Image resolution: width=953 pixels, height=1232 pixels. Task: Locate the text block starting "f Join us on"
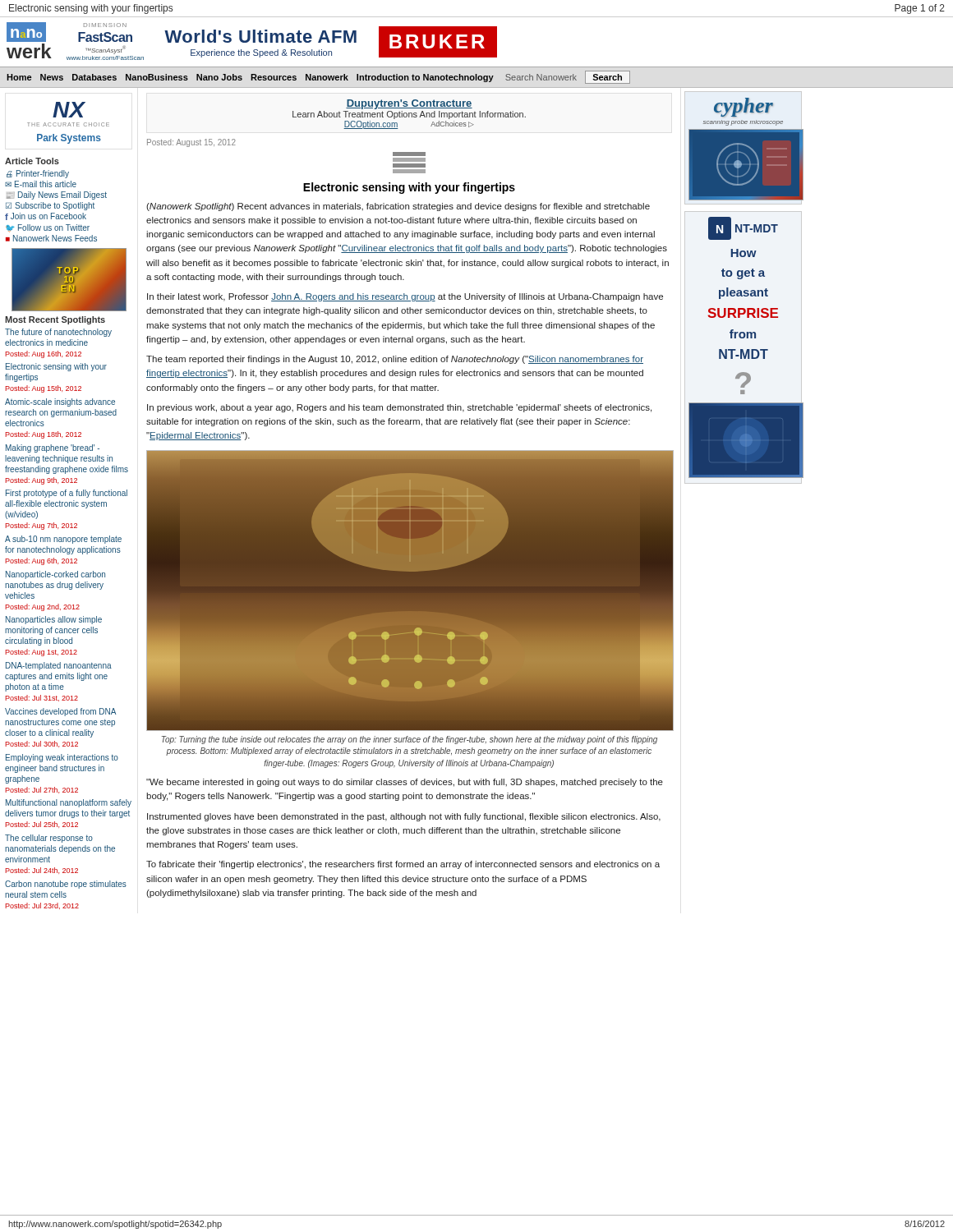46,217
